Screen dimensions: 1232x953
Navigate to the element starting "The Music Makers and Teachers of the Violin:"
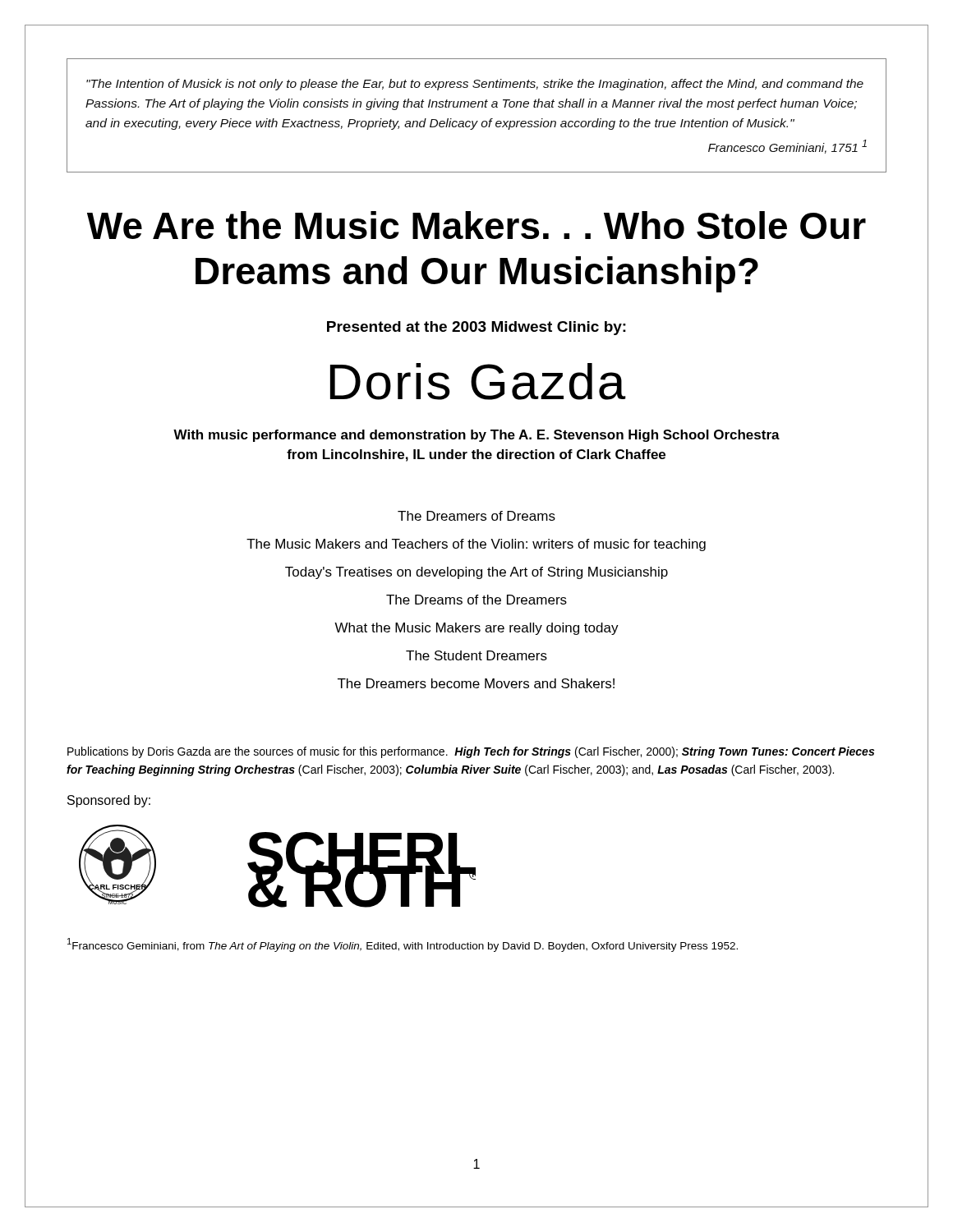coord(476,544)
